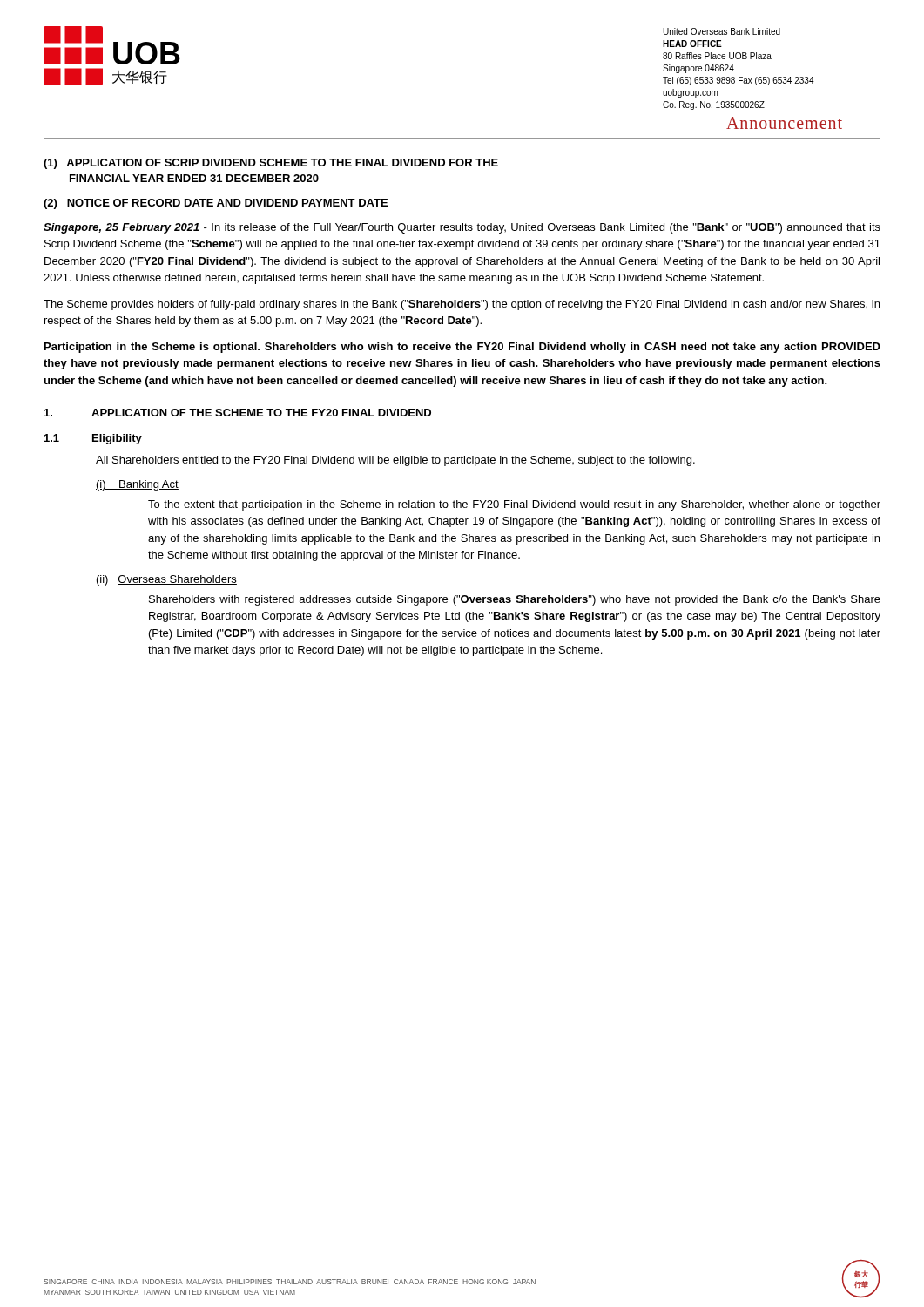Locate the section header that reads "1. APPLICATION OF THE SCHEME TO THE FY20"
The width and height of the screenshot is (924, 1307).
pyautogui.click(x=238, y=413)
